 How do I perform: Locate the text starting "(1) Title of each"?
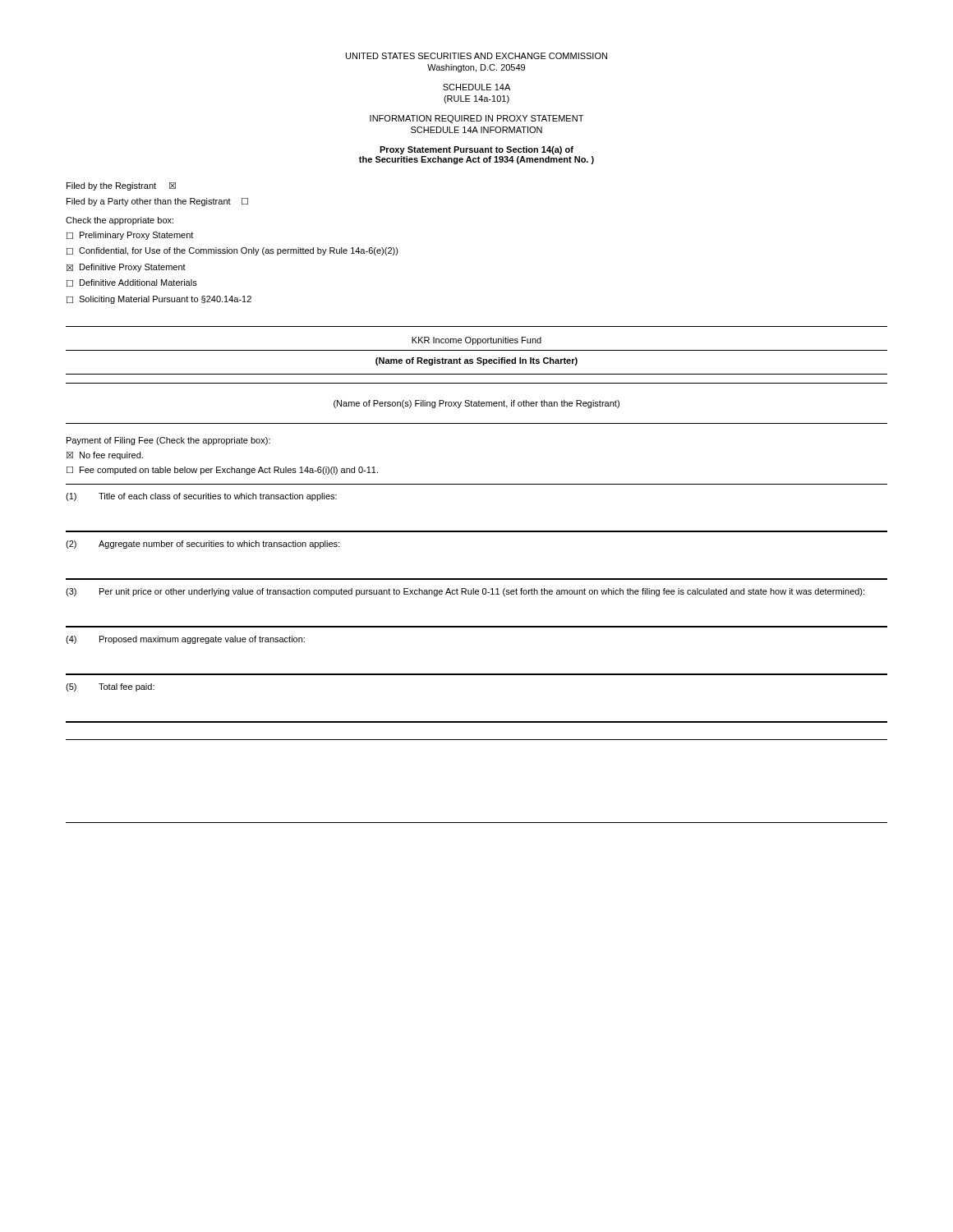(x=201, y=497)
